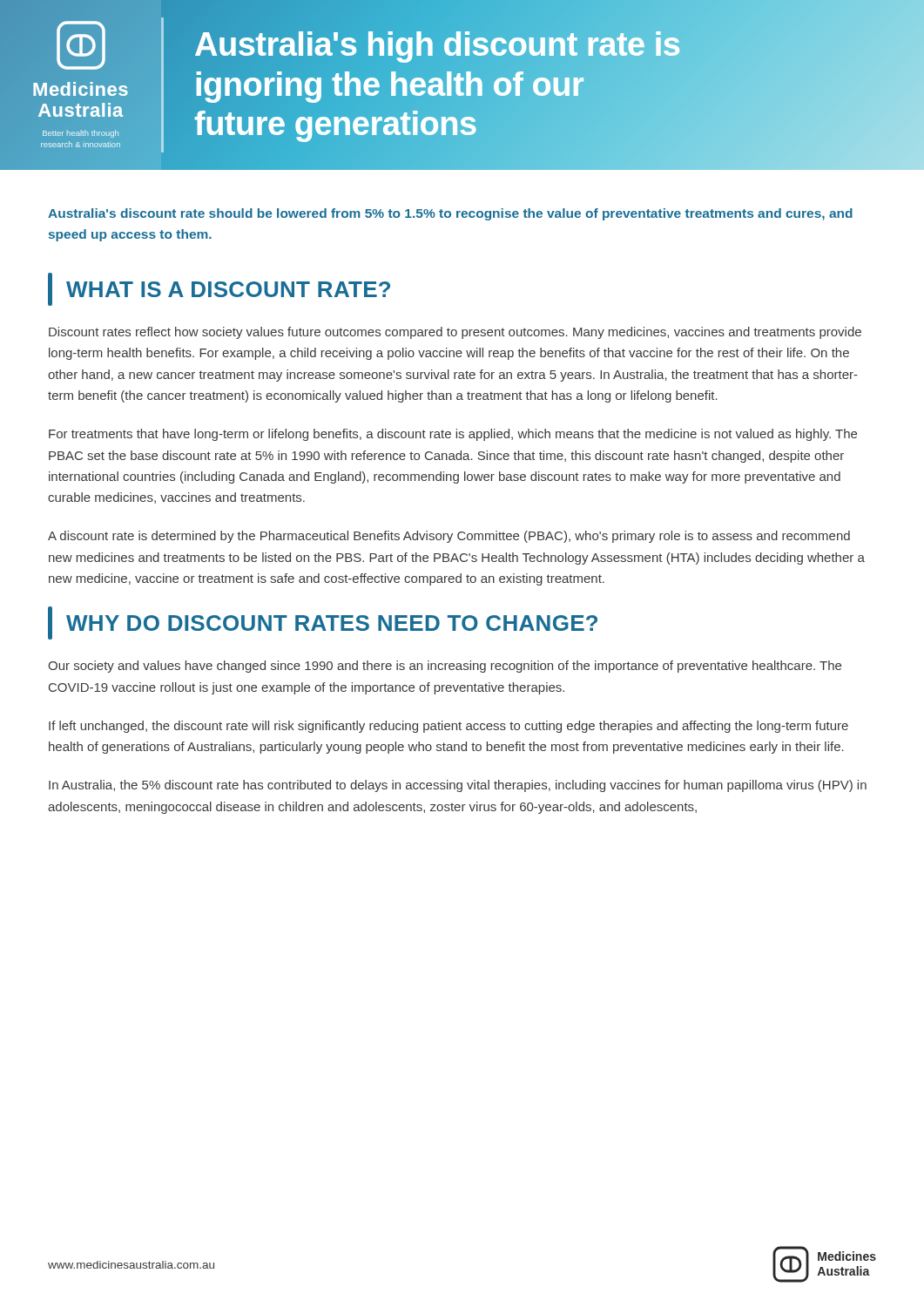The height and width of the screenshot is (1307, 924).
Task: Click the passage that begins "A discount rate"
Action: tap(456, 557)
